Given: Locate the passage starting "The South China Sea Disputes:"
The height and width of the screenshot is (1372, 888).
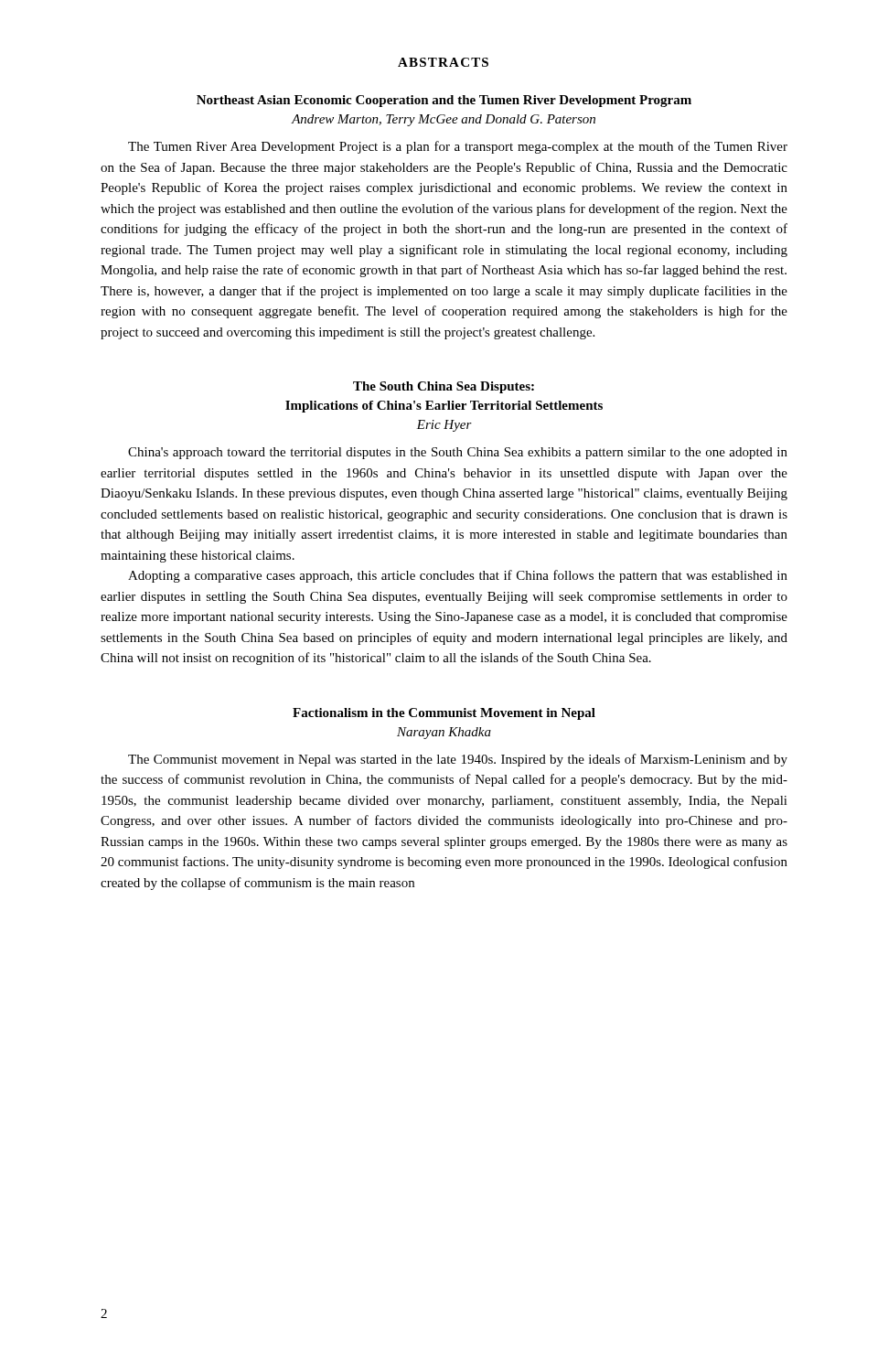Looking at the screenshot, I should click(x=444, y=396).
